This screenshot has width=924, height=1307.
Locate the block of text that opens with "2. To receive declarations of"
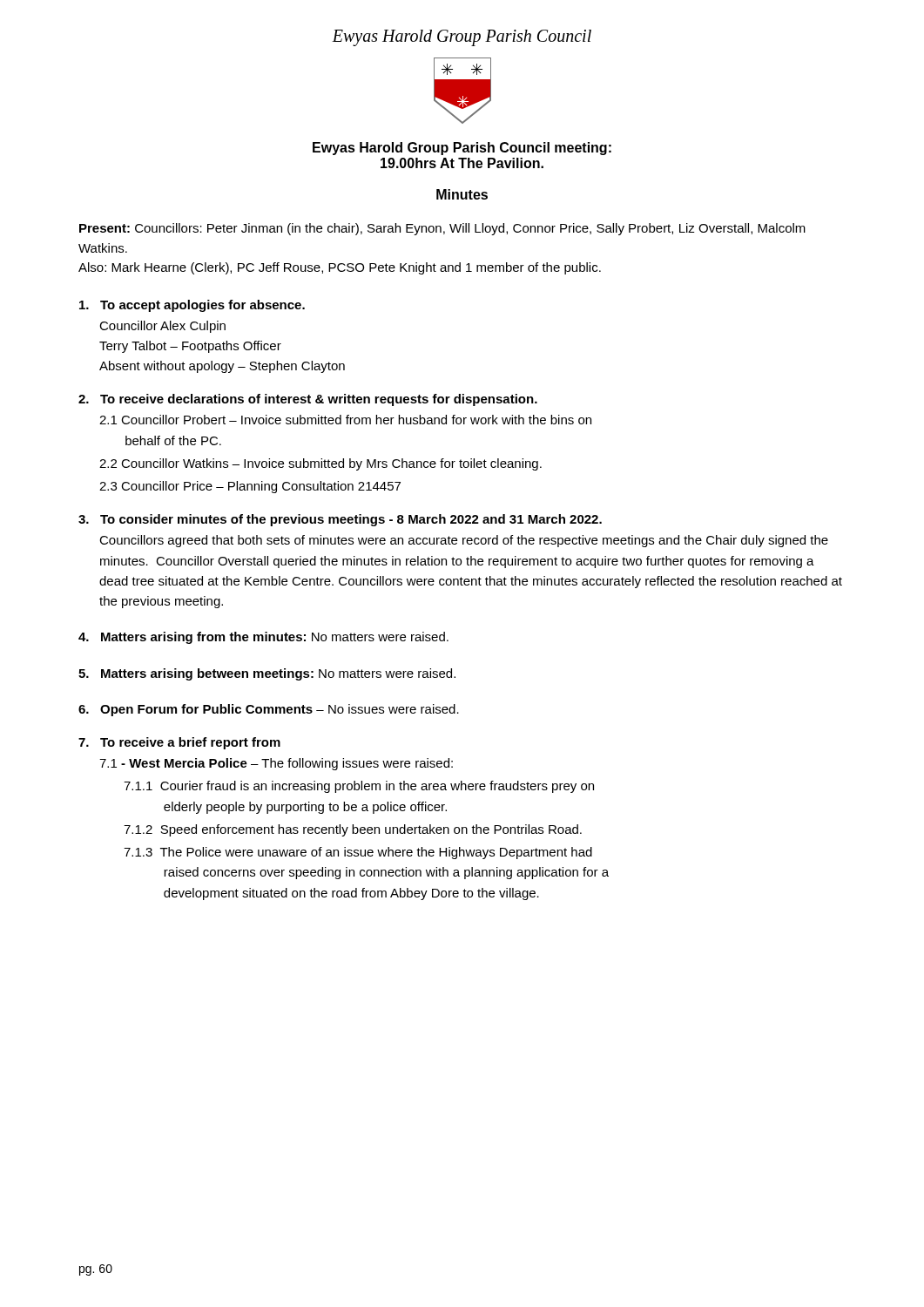pos(308,400)
